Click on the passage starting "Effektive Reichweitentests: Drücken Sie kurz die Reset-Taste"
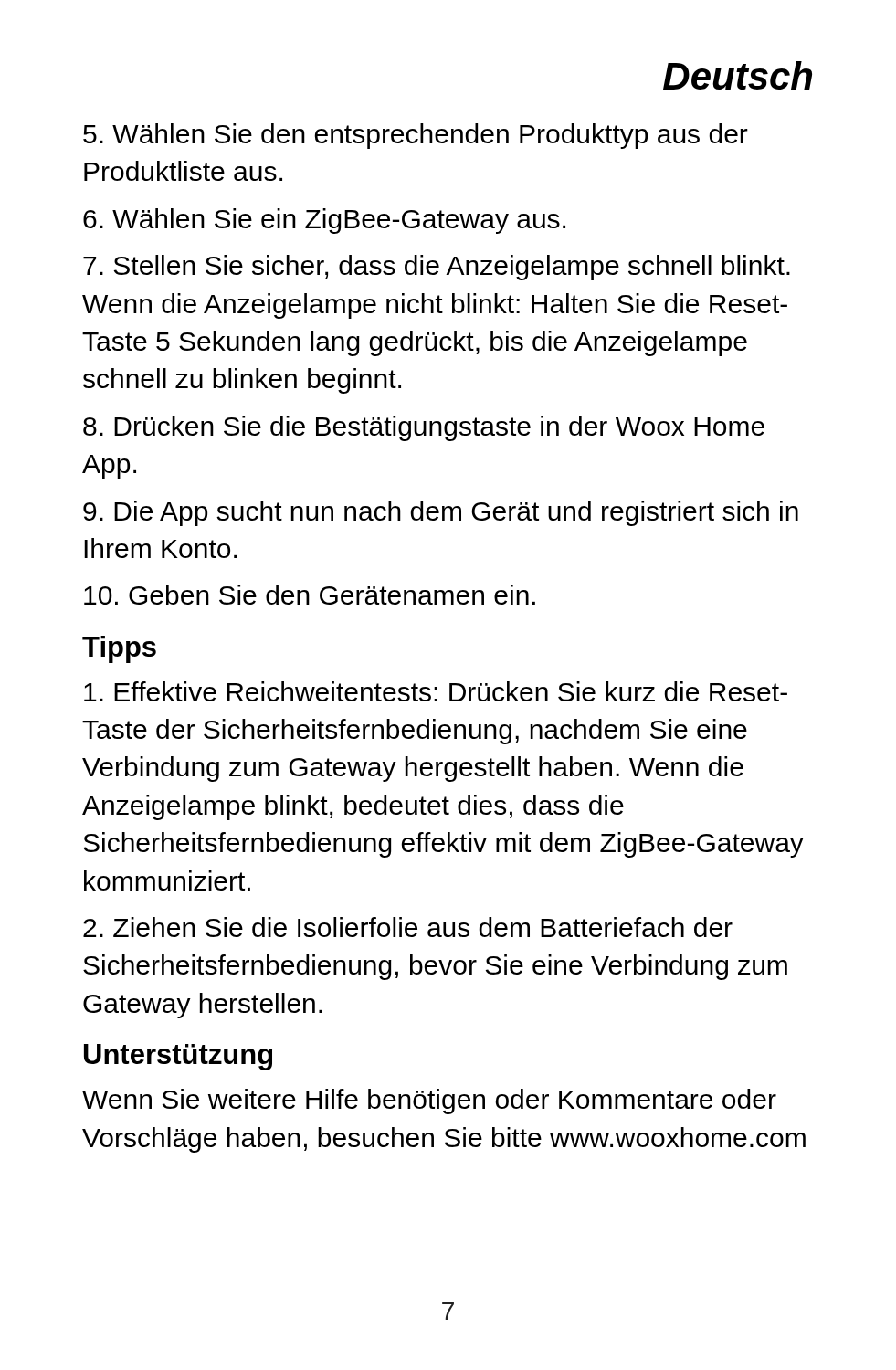The width and height of the screenshot is (896, 1370). (443, 786)
